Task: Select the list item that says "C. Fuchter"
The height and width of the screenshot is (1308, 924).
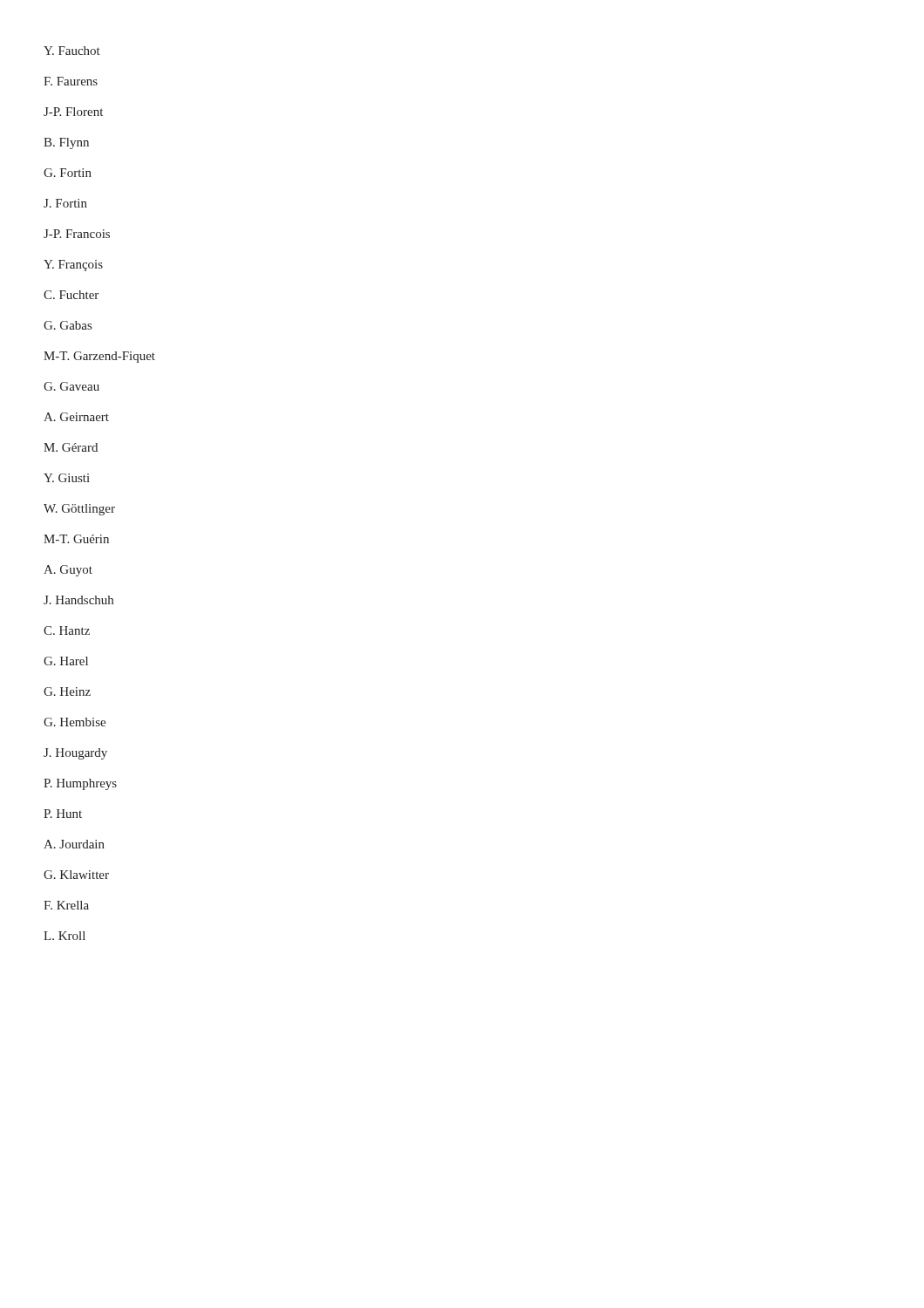Action: (71, 295)
